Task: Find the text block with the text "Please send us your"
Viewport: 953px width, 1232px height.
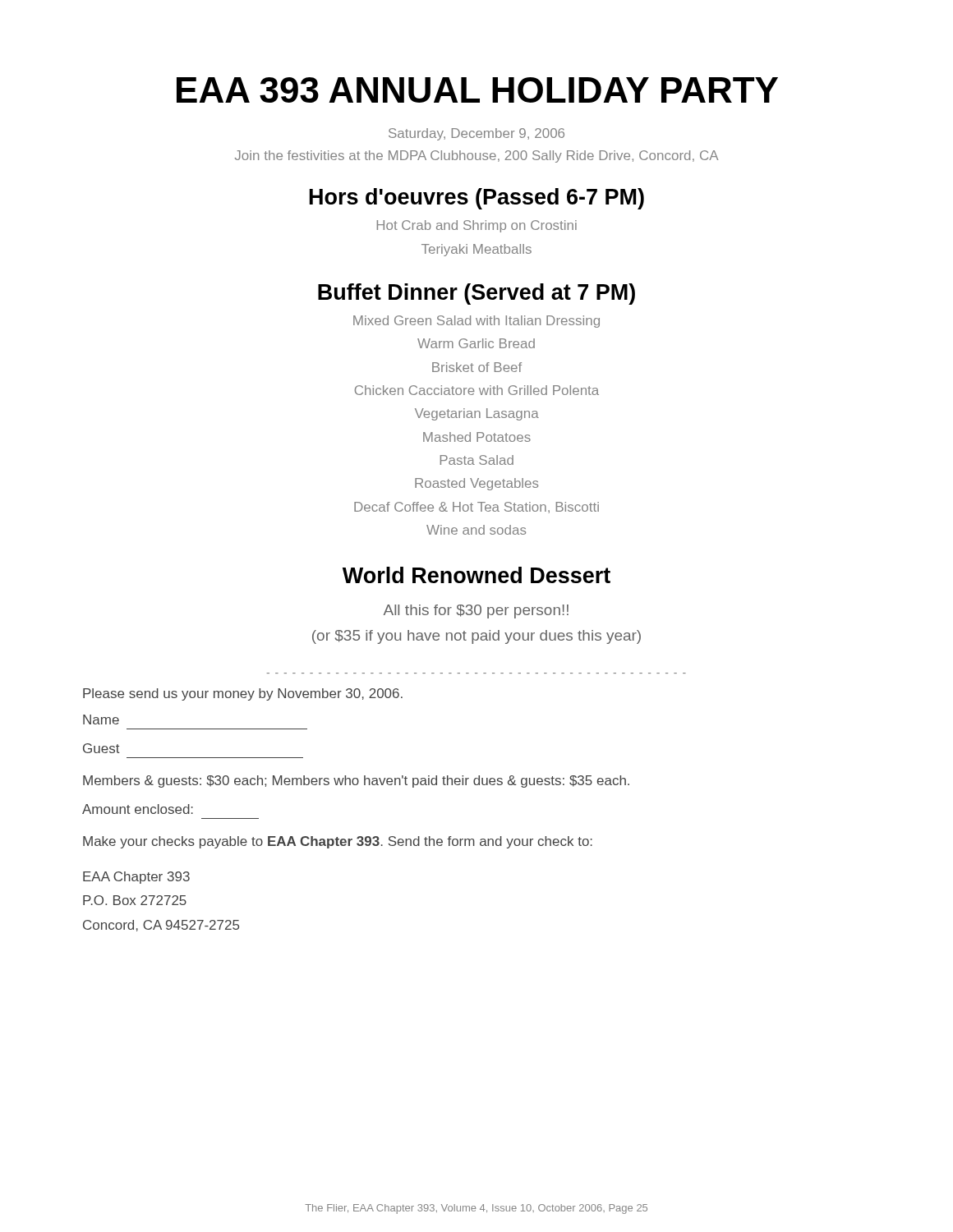Action: (243, 694)
